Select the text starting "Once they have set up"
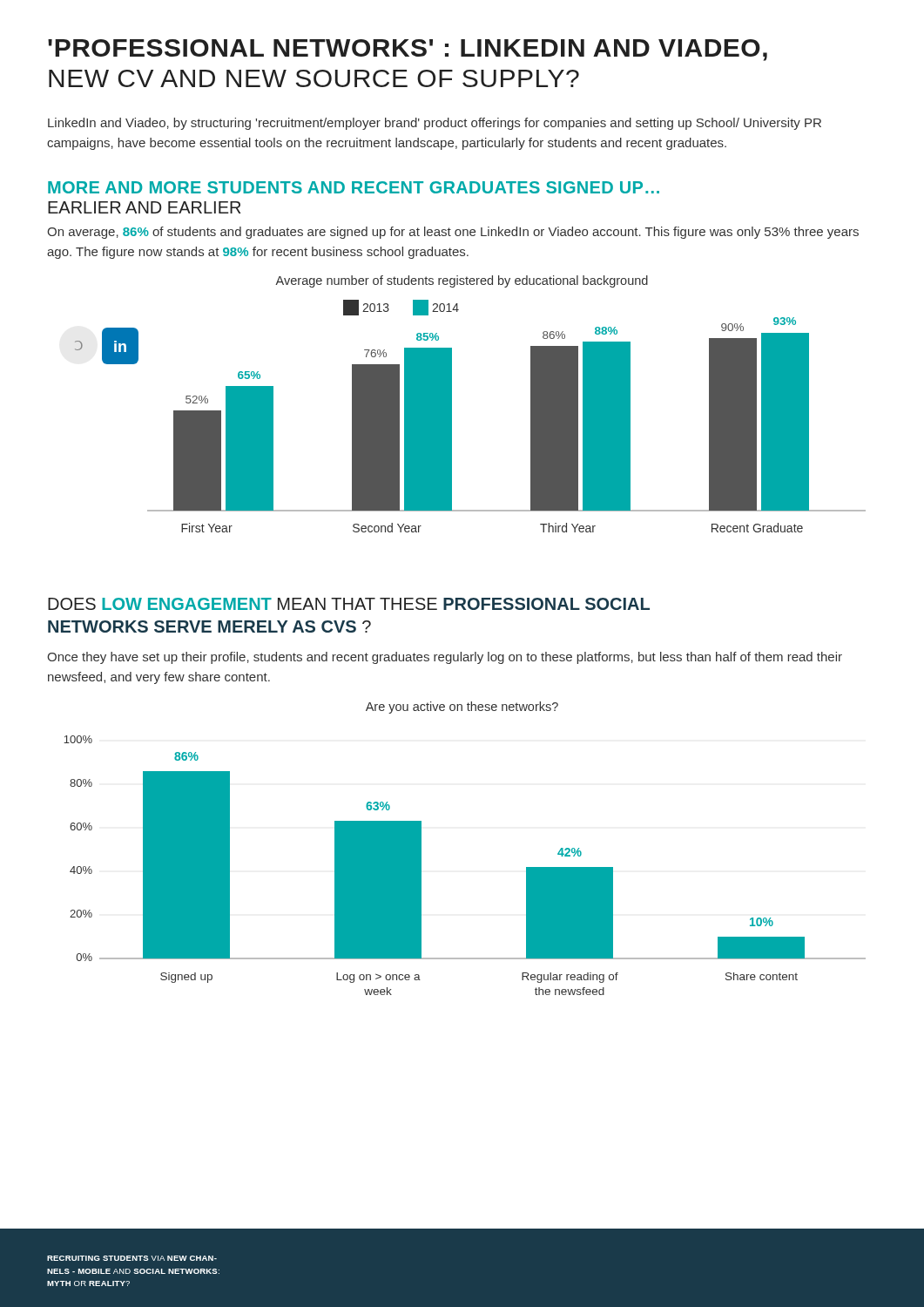The image size is (924, 1307). tap(445, 667)
